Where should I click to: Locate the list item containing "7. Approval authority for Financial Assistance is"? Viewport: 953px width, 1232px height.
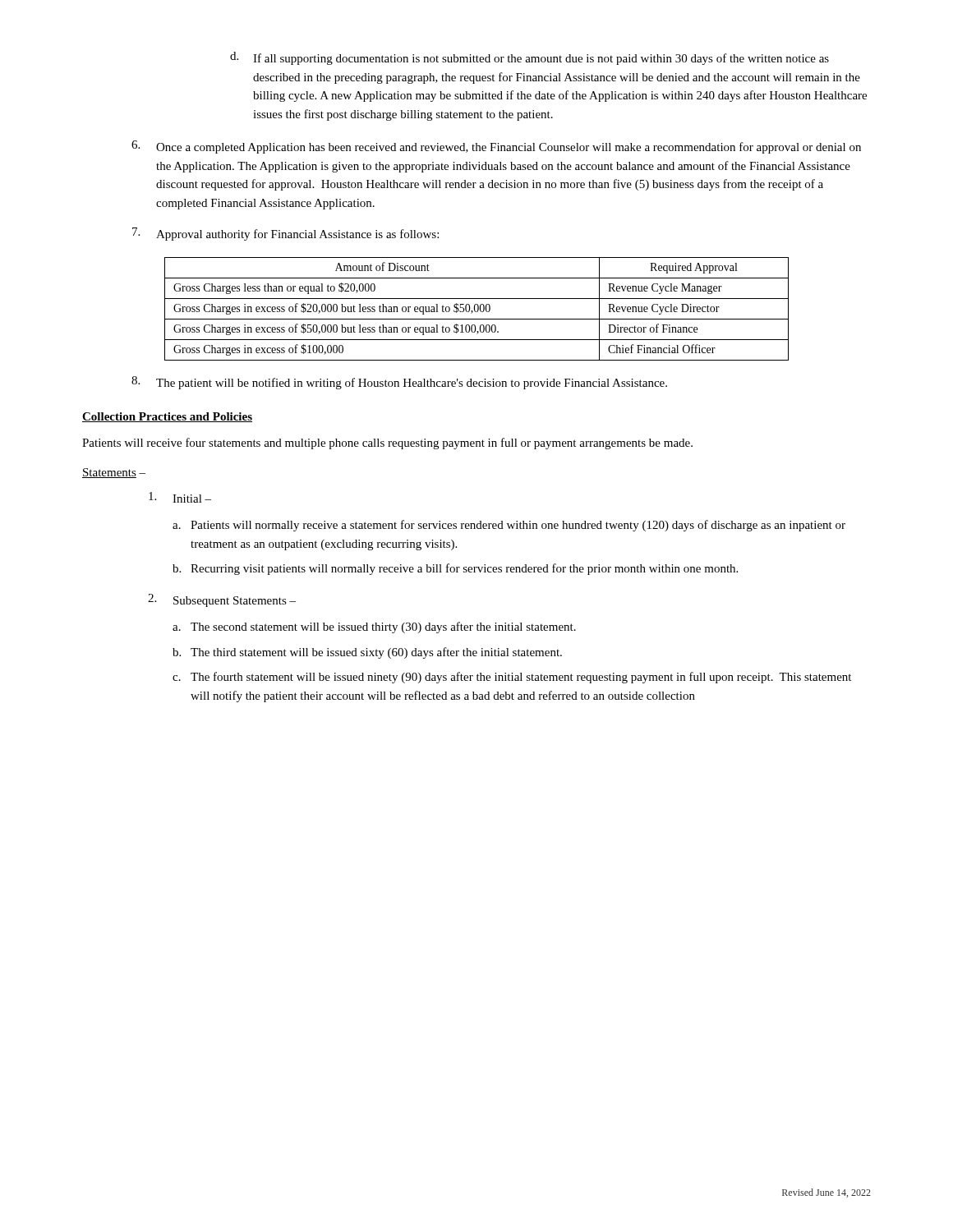click(285, 234)
